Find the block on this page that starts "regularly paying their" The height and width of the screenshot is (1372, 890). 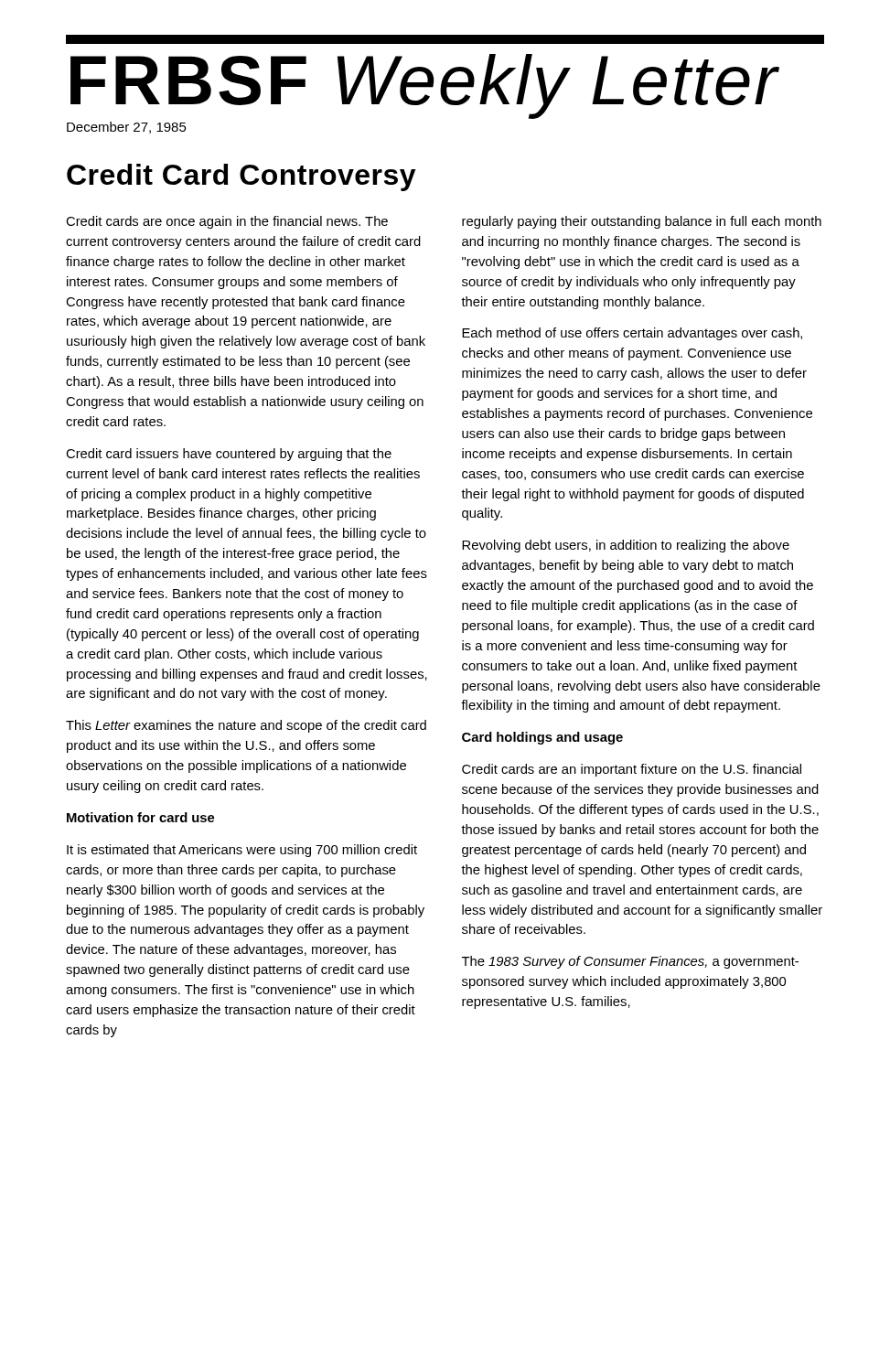point(643,262)
